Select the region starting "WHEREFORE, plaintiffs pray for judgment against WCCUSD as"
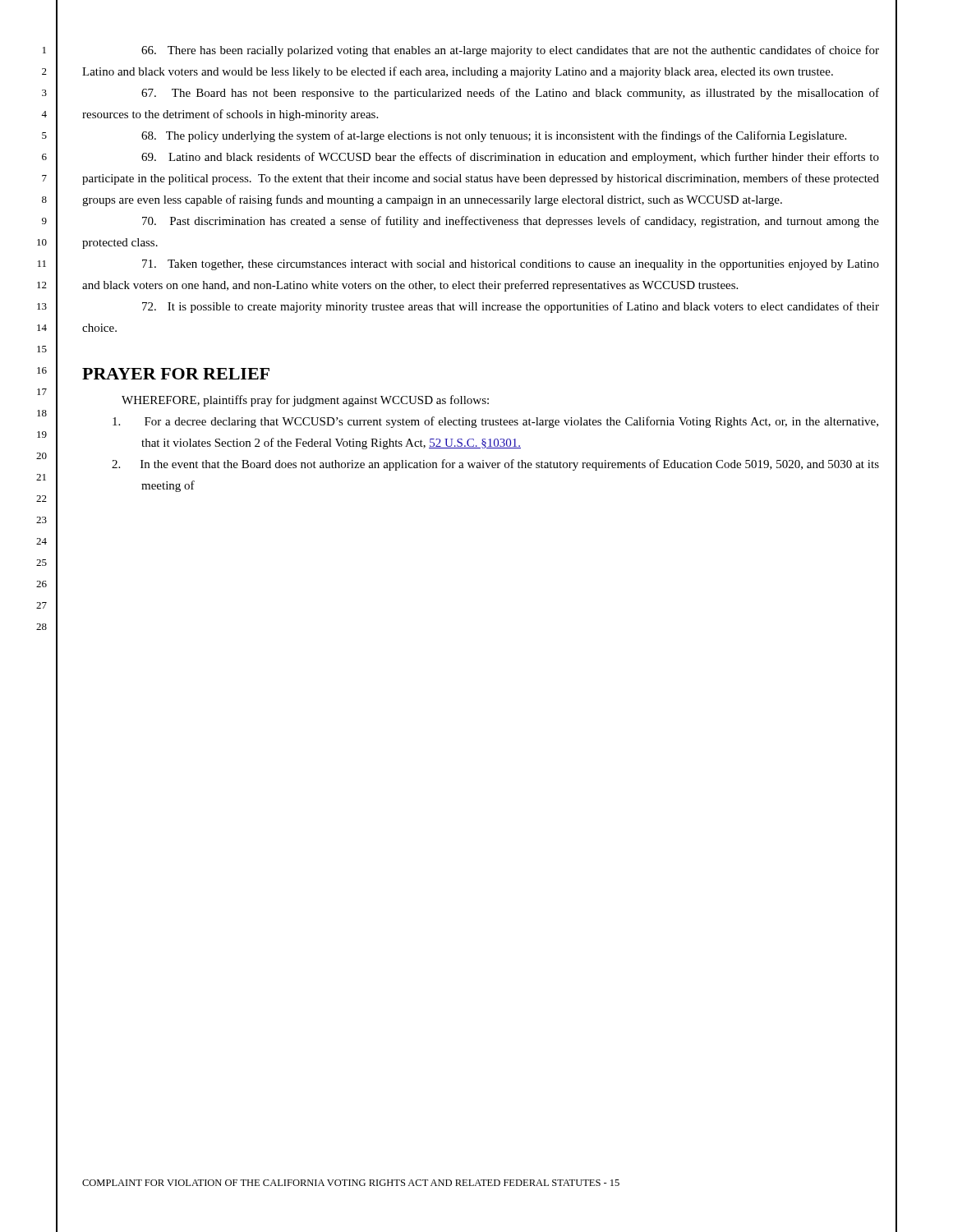Screen dimensions: 1232x953 coord(306,400)
